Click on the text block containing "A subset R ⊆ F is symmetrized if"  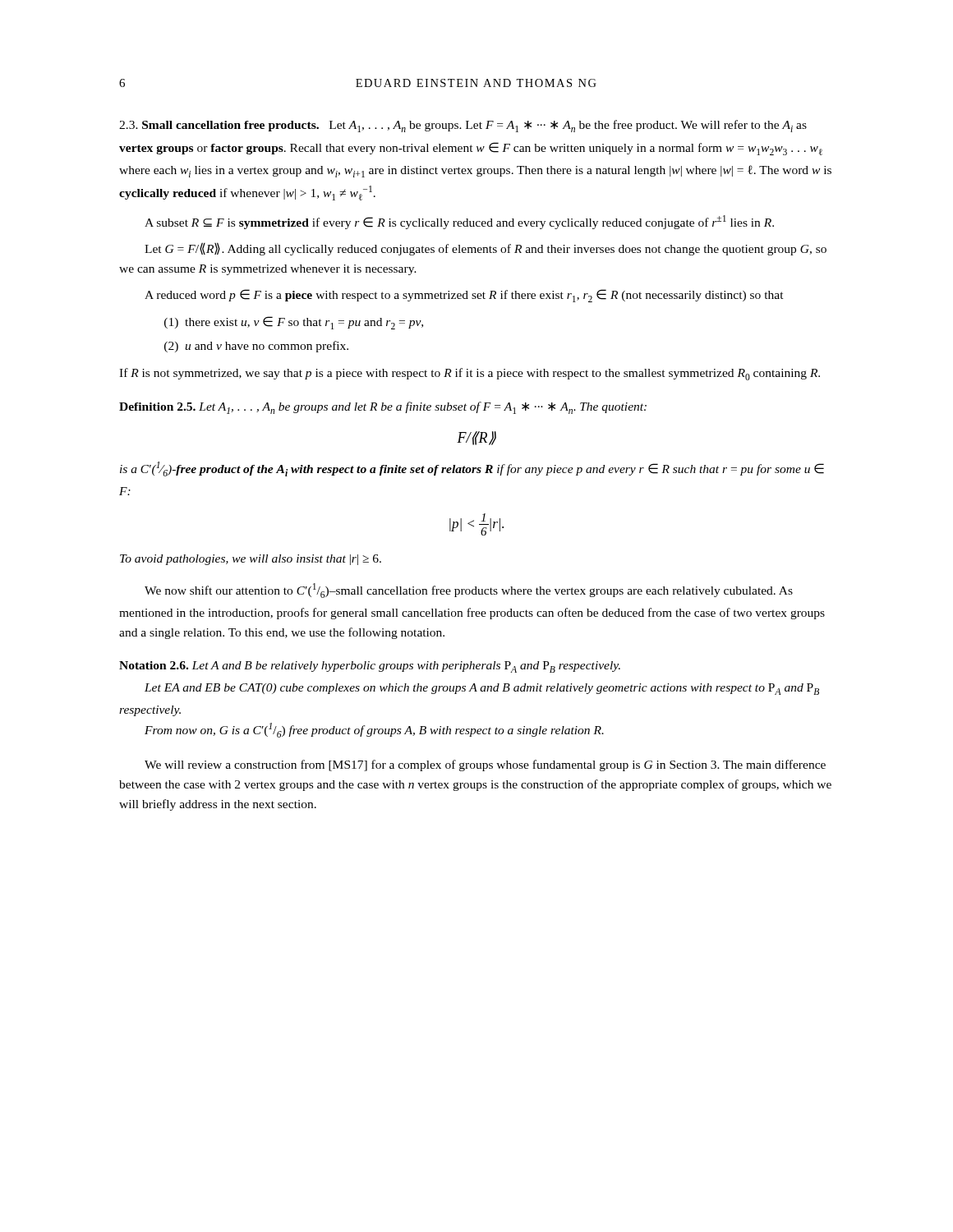pos(460,222)
